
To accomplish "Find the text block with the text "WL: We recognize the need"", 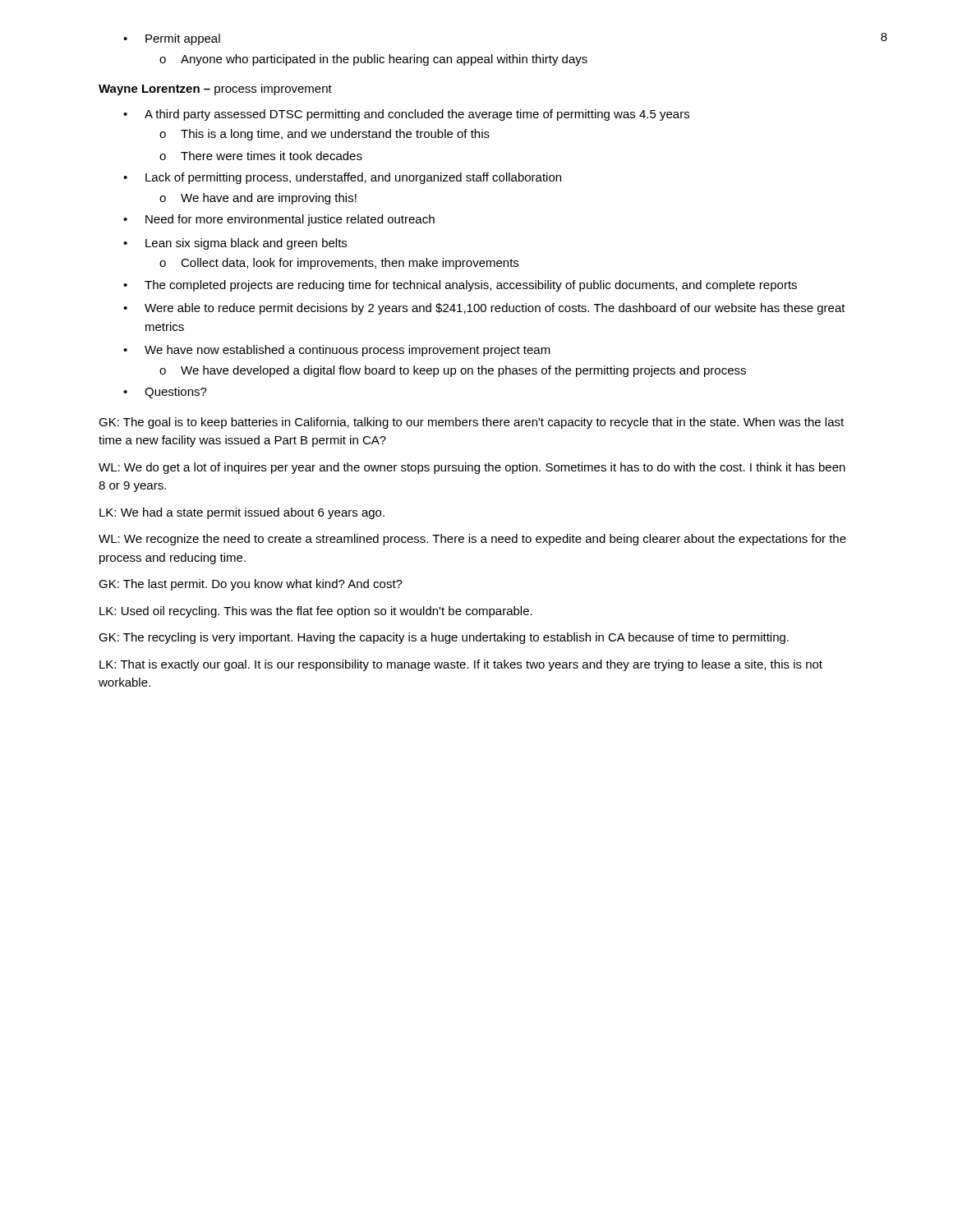I will pyautogui.click(x=472, y=548).
